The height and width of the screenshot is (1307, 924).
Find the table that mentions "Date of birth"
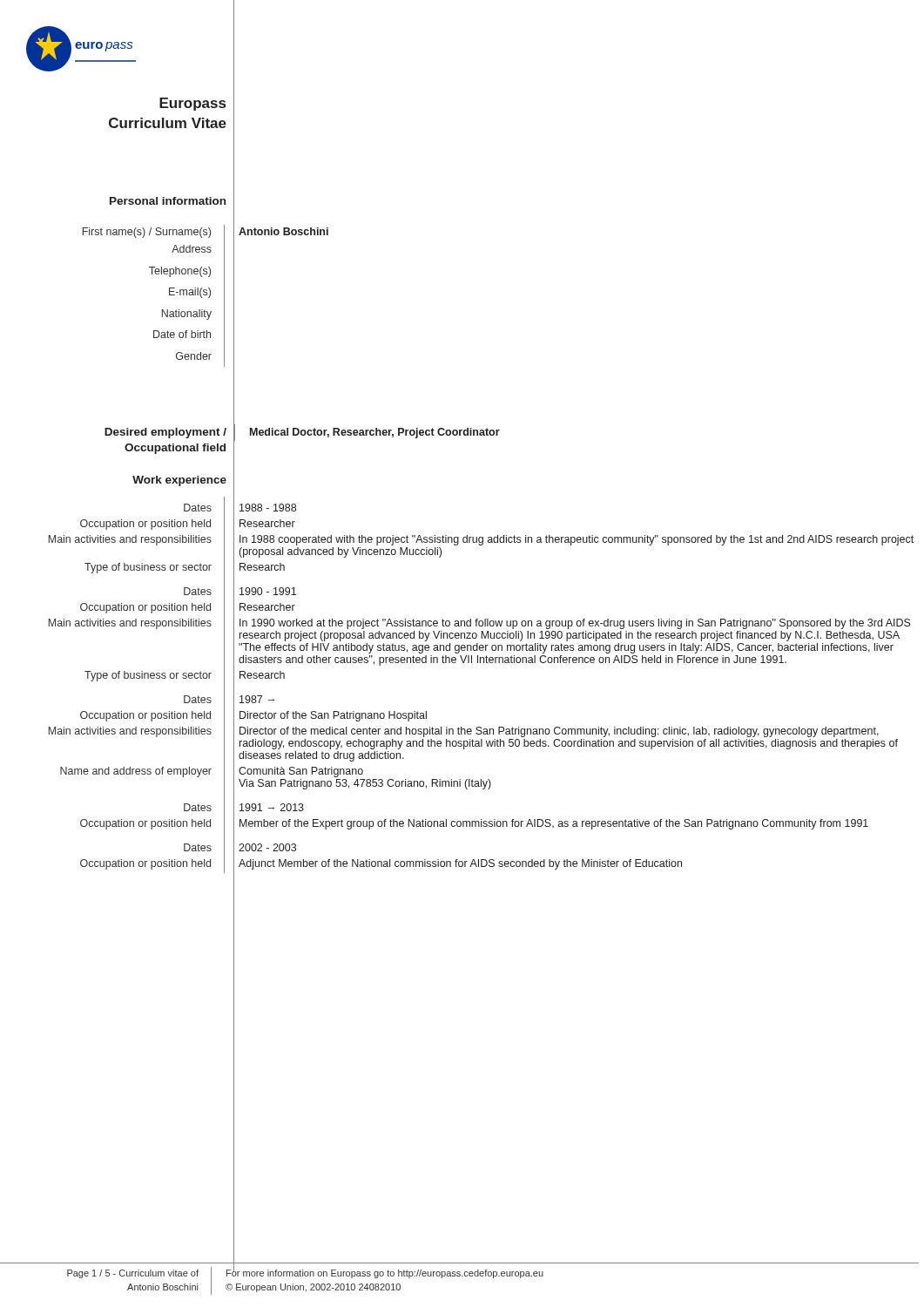[459, 296]
